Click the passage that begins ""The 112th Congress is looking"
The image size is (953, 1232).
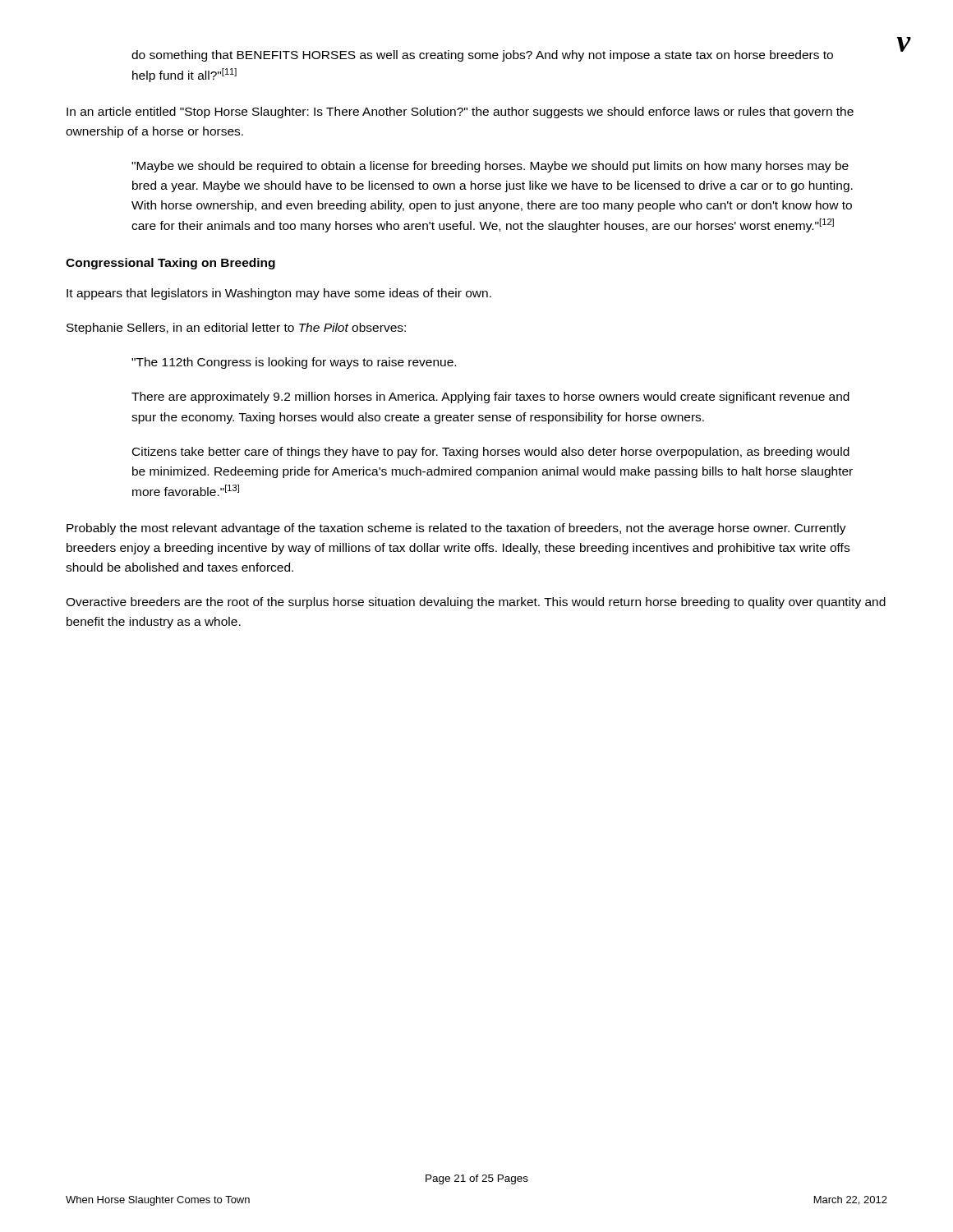click(x=294, y=362)
